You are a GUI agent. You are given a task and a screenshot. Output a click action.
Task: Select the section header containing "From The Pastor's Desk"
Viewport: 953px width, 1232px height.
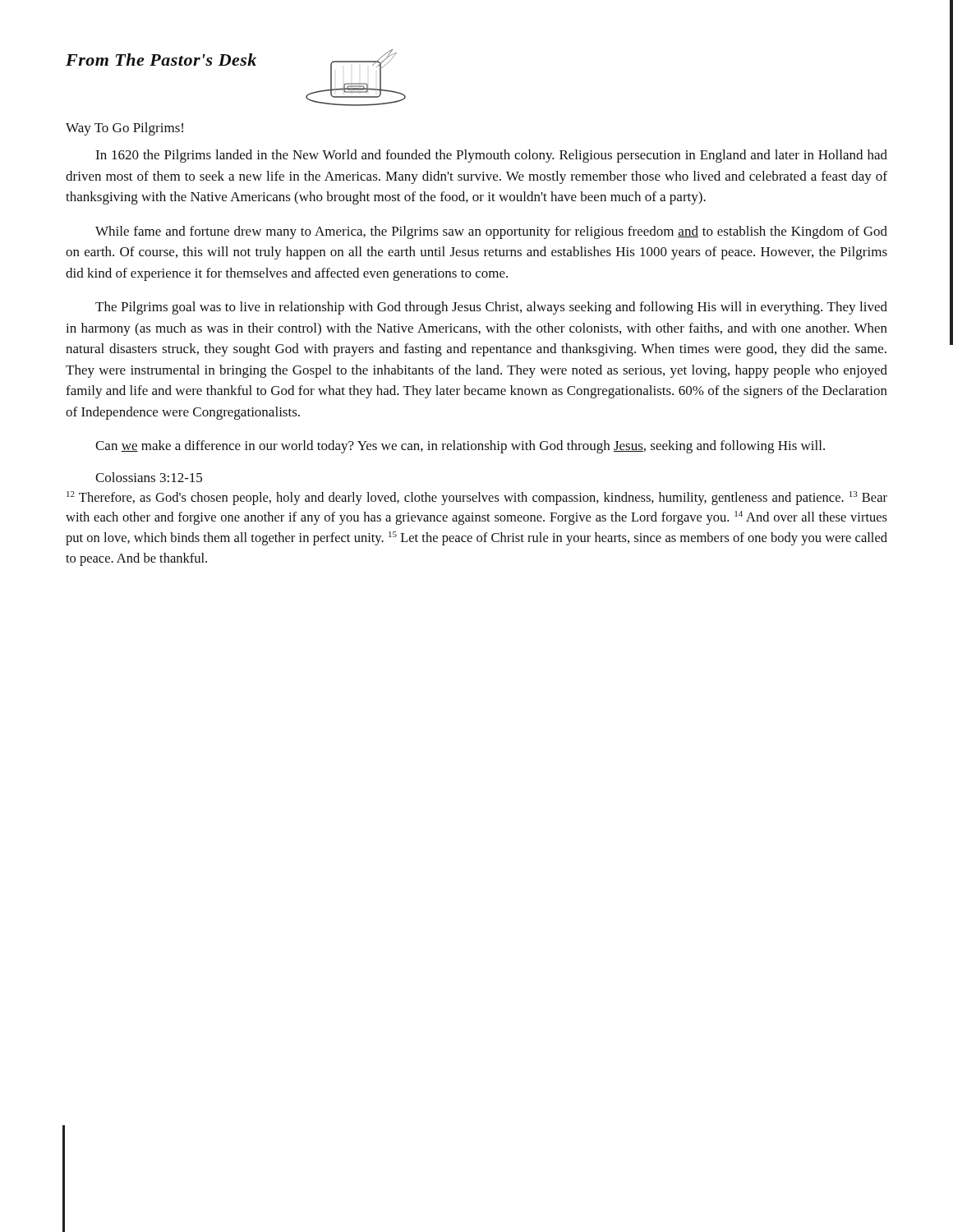pyautogui.click(x=161, y=60)
